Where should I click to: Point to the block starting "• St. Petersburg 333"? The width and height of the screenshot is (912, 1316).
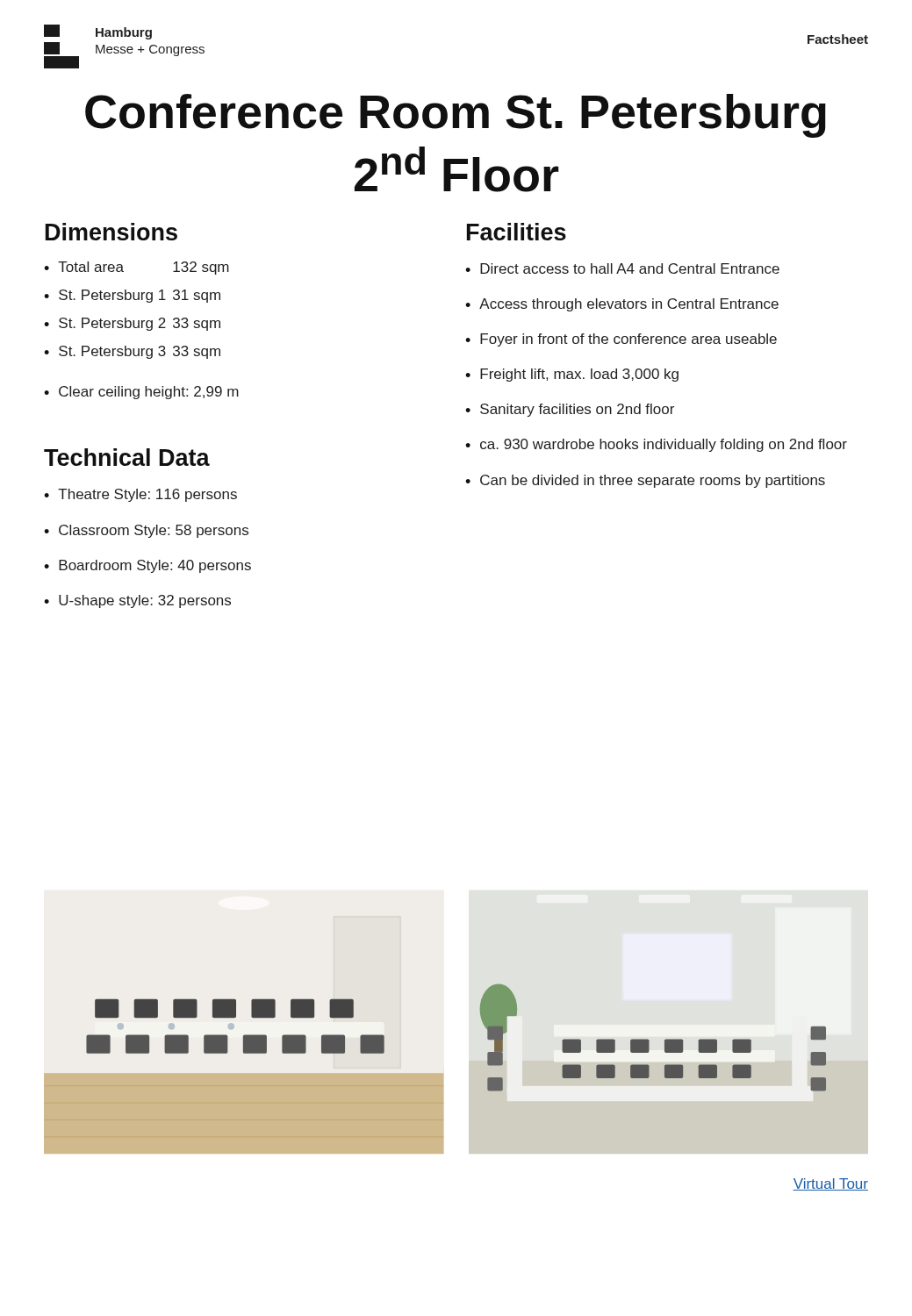coord(132,352)
